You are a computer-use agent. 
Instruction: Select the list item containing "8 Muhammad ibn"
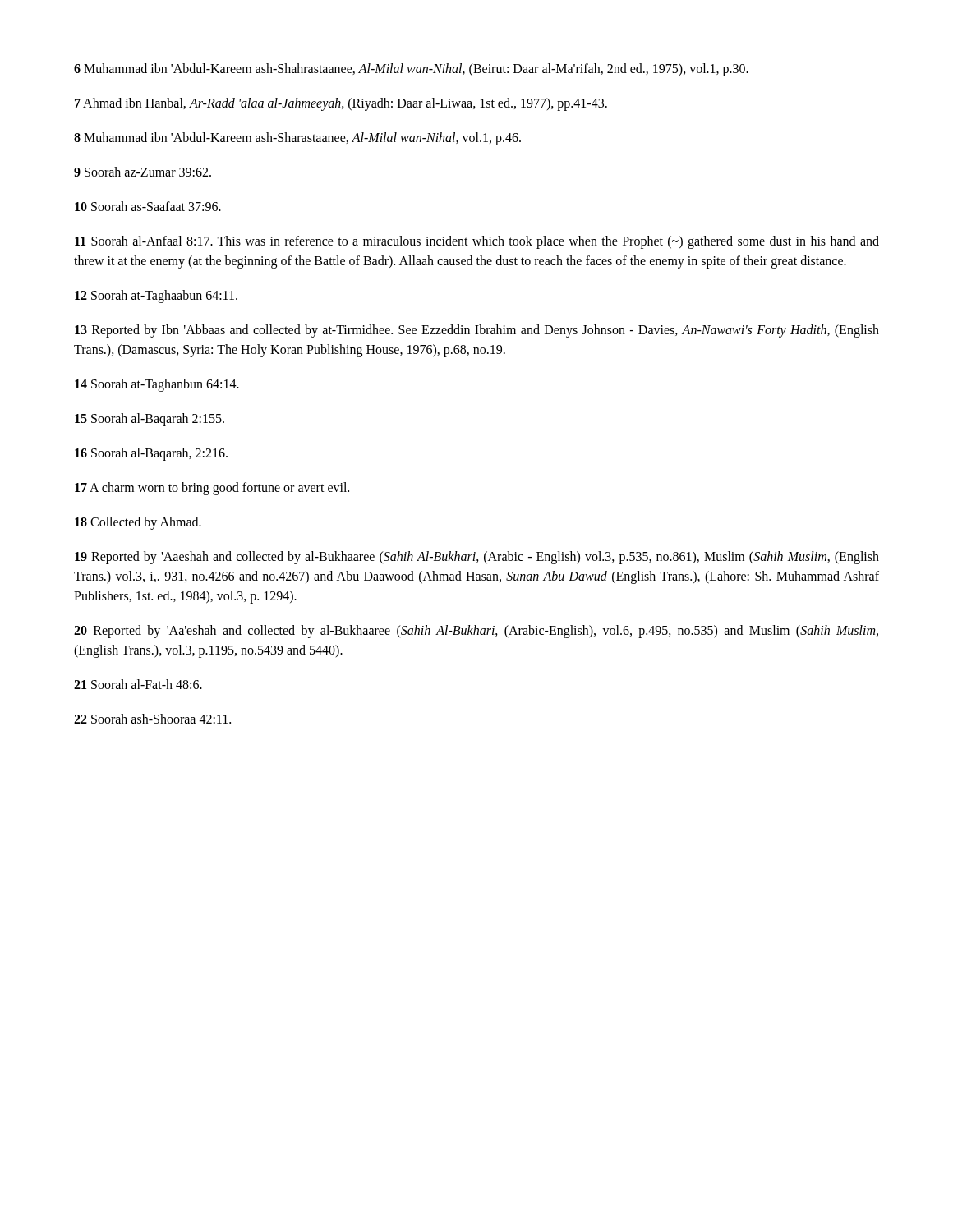coord(298,138)
